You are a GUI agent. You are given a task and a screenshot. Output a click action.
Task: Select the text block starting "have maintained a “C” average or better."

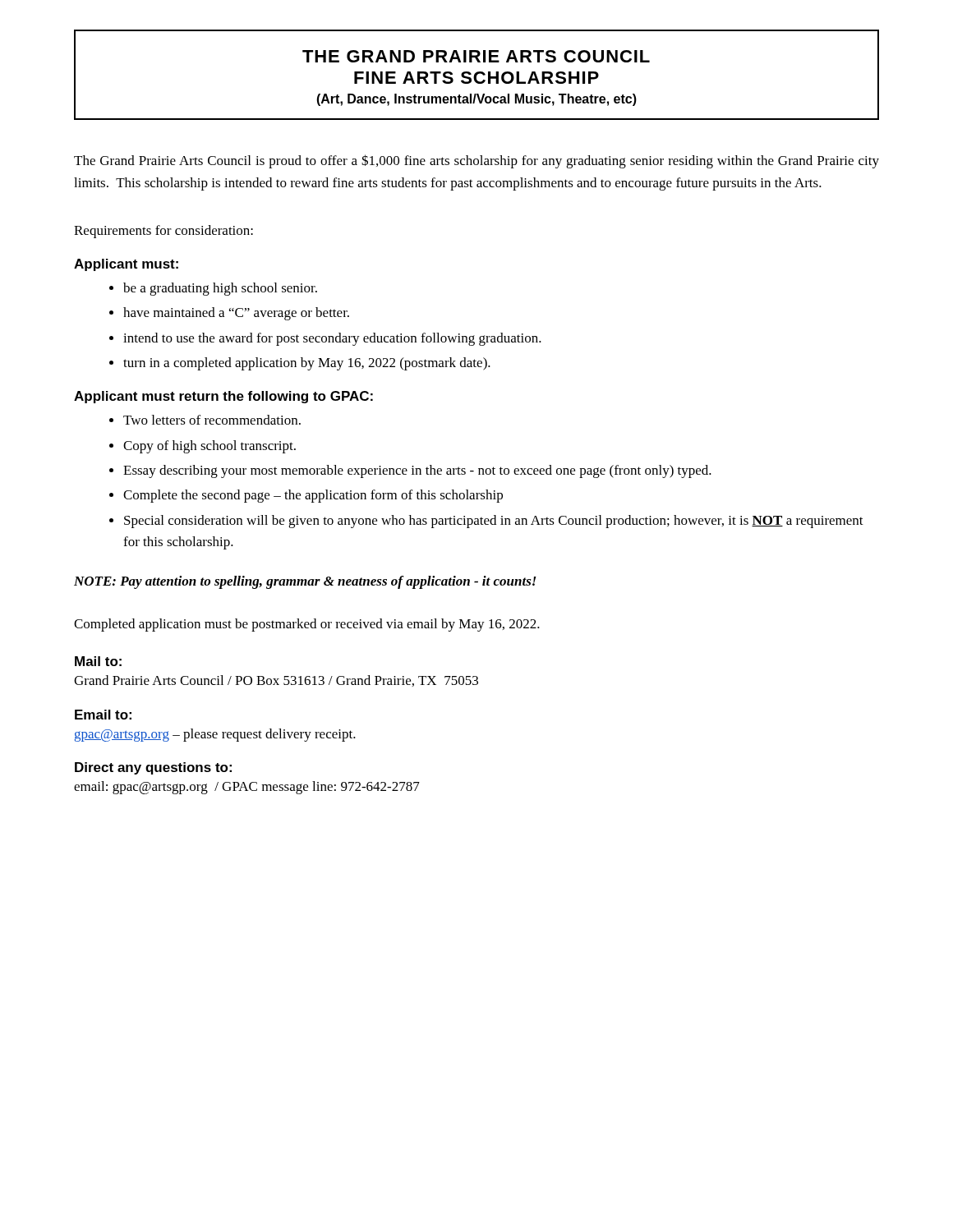[x=237, y=313]
